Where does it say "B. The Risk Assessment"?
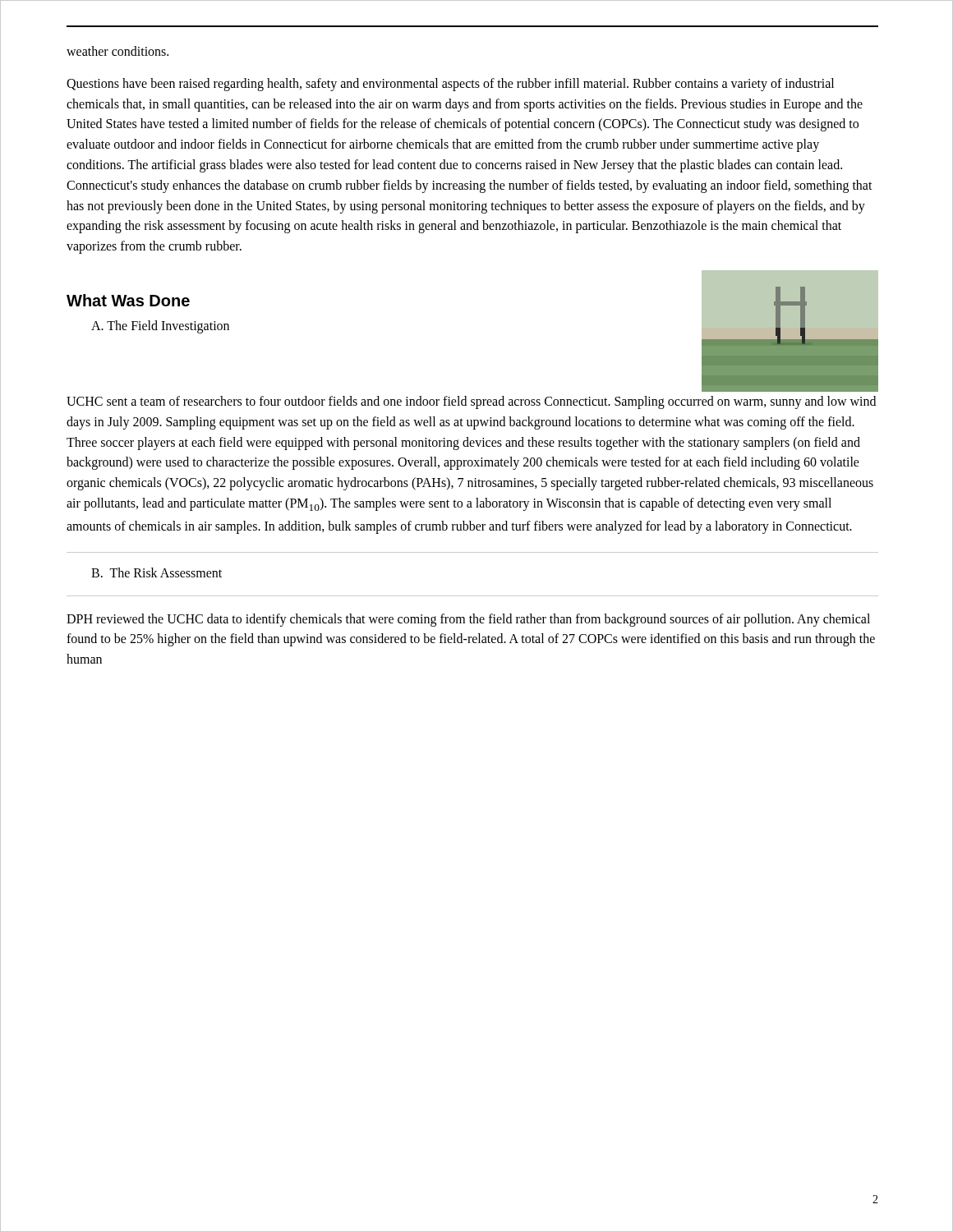The width and height of the screenshot is (953, 1232). [x=157, y=573]
